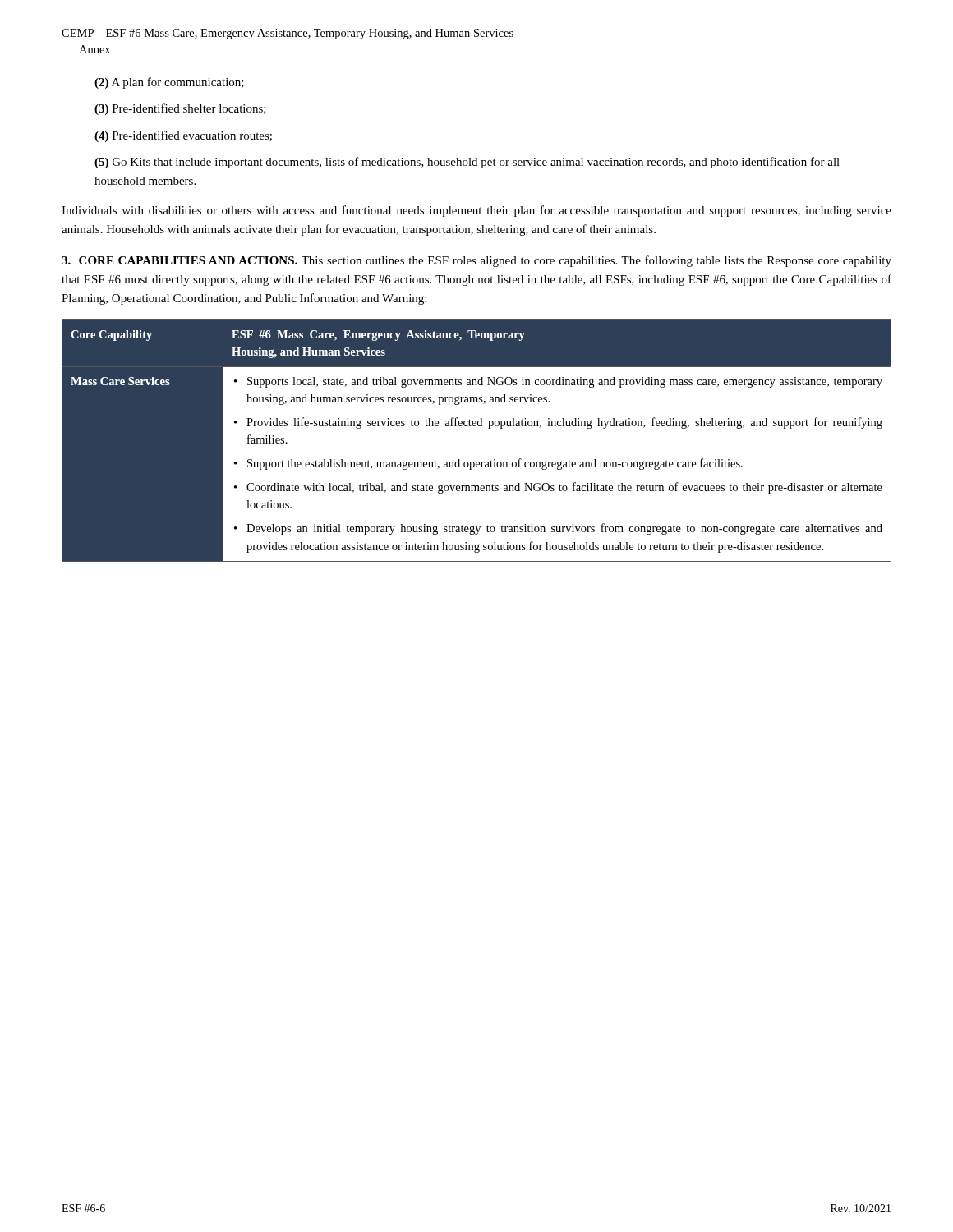Image resolution: width=953 pixels, height=1232 pixels.
Task: Locate the table with the text "Core Capability"
Action: (476, 441)
